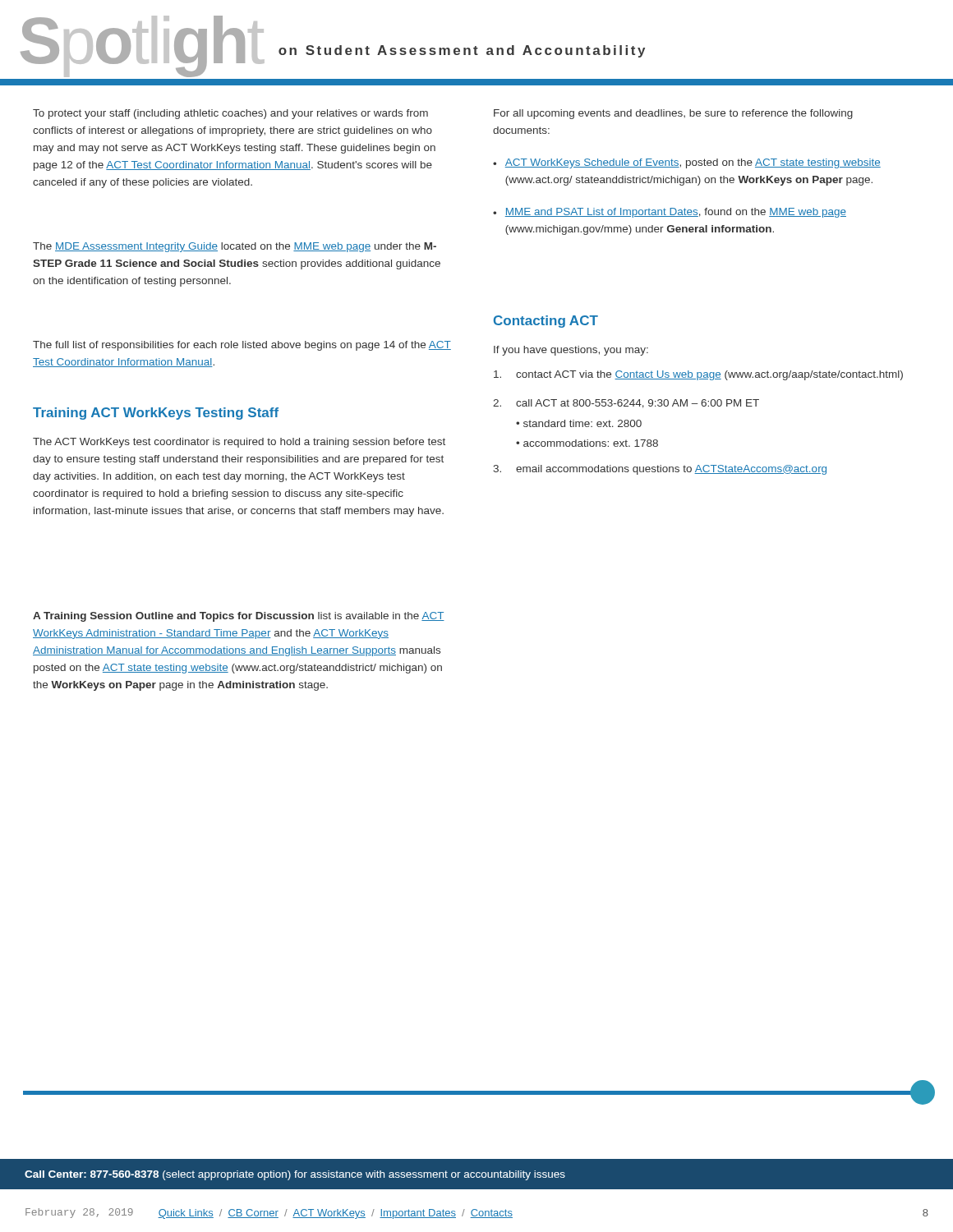The width and height of the screenshot is (953, 1232).
Task: Click on the text block with the text "If you have questions, you"
Action: tap(571, 350)
